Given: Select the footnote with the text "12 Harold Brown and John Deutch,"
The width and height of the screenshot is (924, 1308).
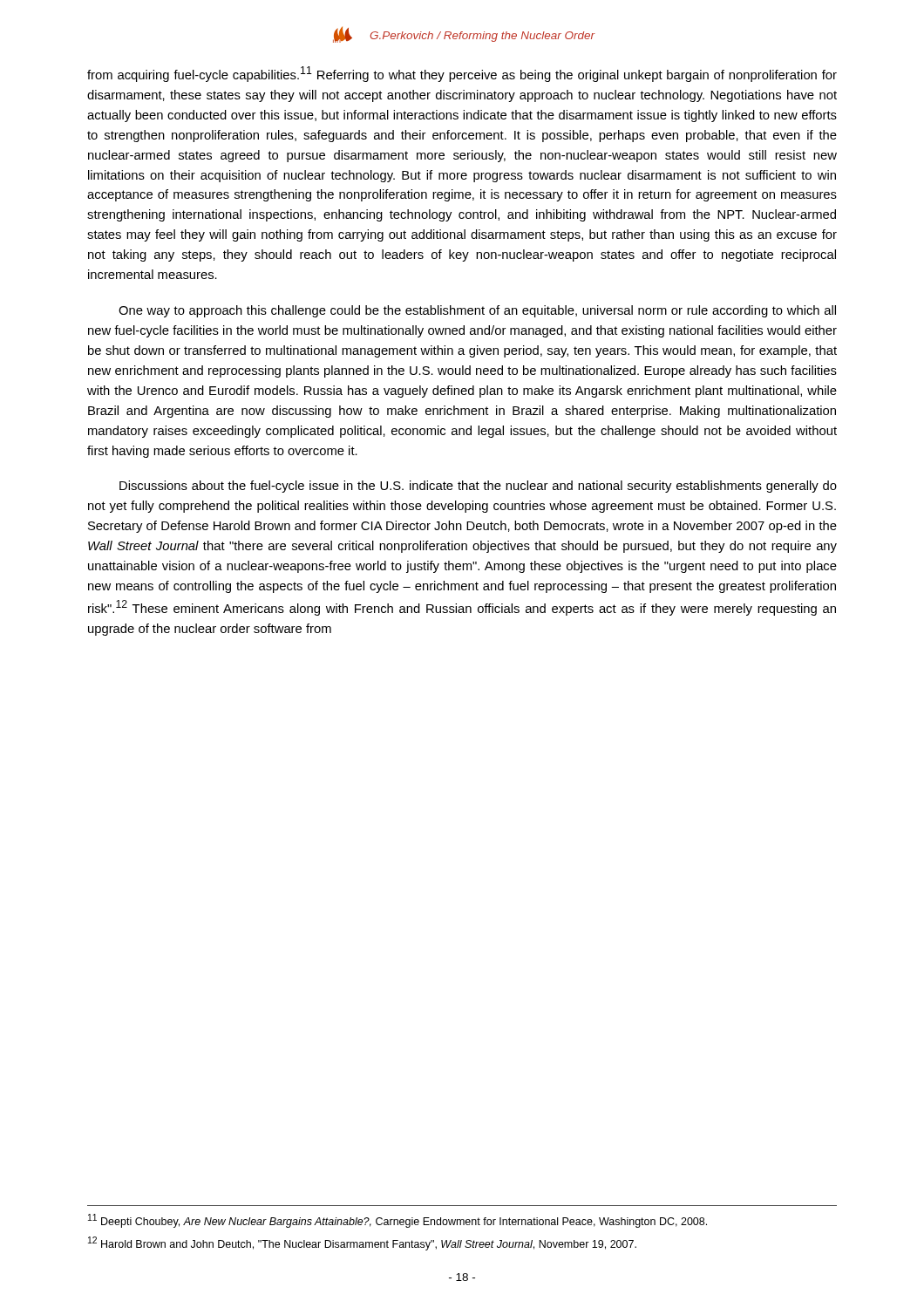Looking at the screenshot, I should coord(362,1243).
